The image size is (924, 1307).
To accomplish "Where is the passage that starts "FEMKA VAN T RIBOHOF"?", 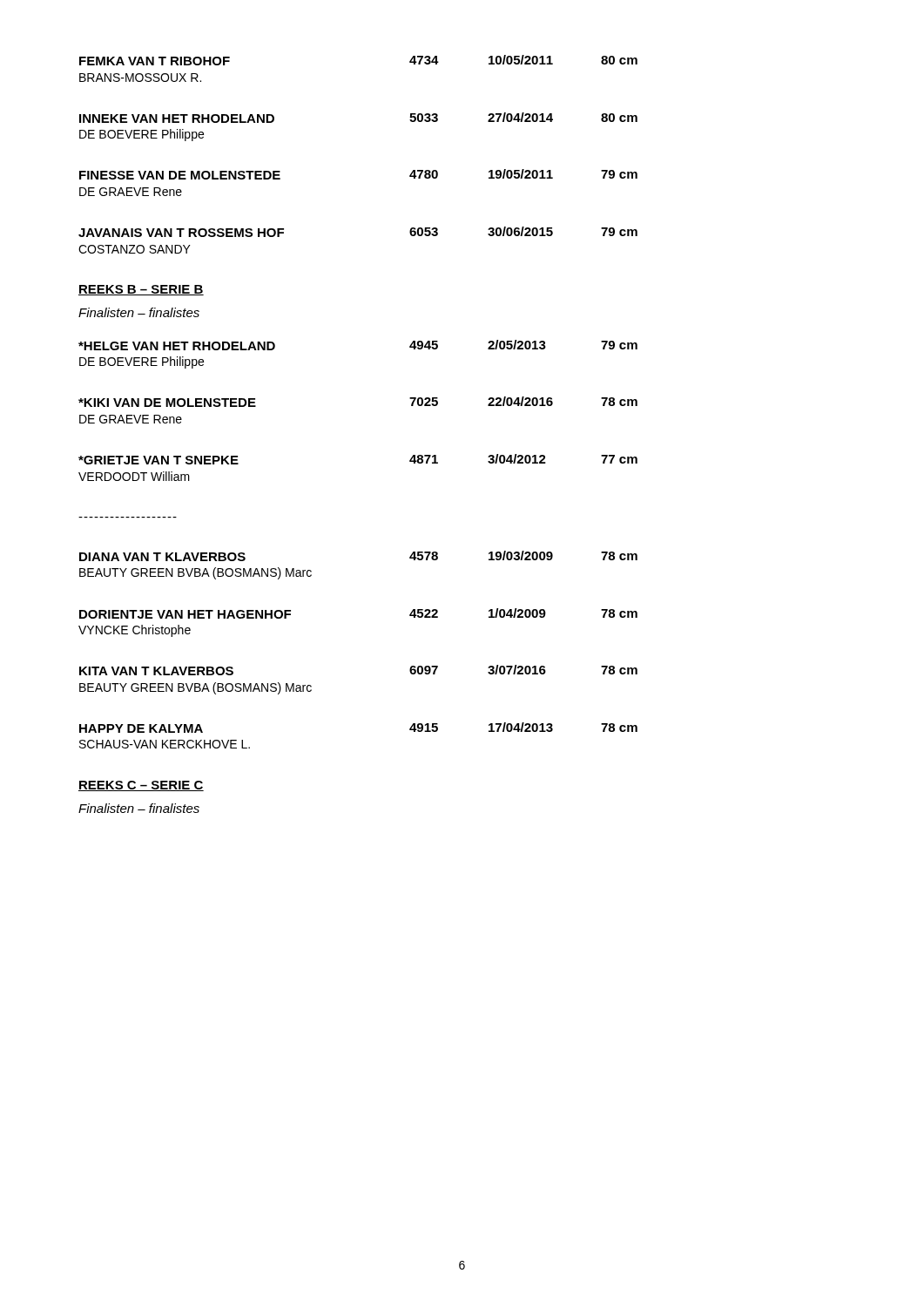I will tap(149, 60).
